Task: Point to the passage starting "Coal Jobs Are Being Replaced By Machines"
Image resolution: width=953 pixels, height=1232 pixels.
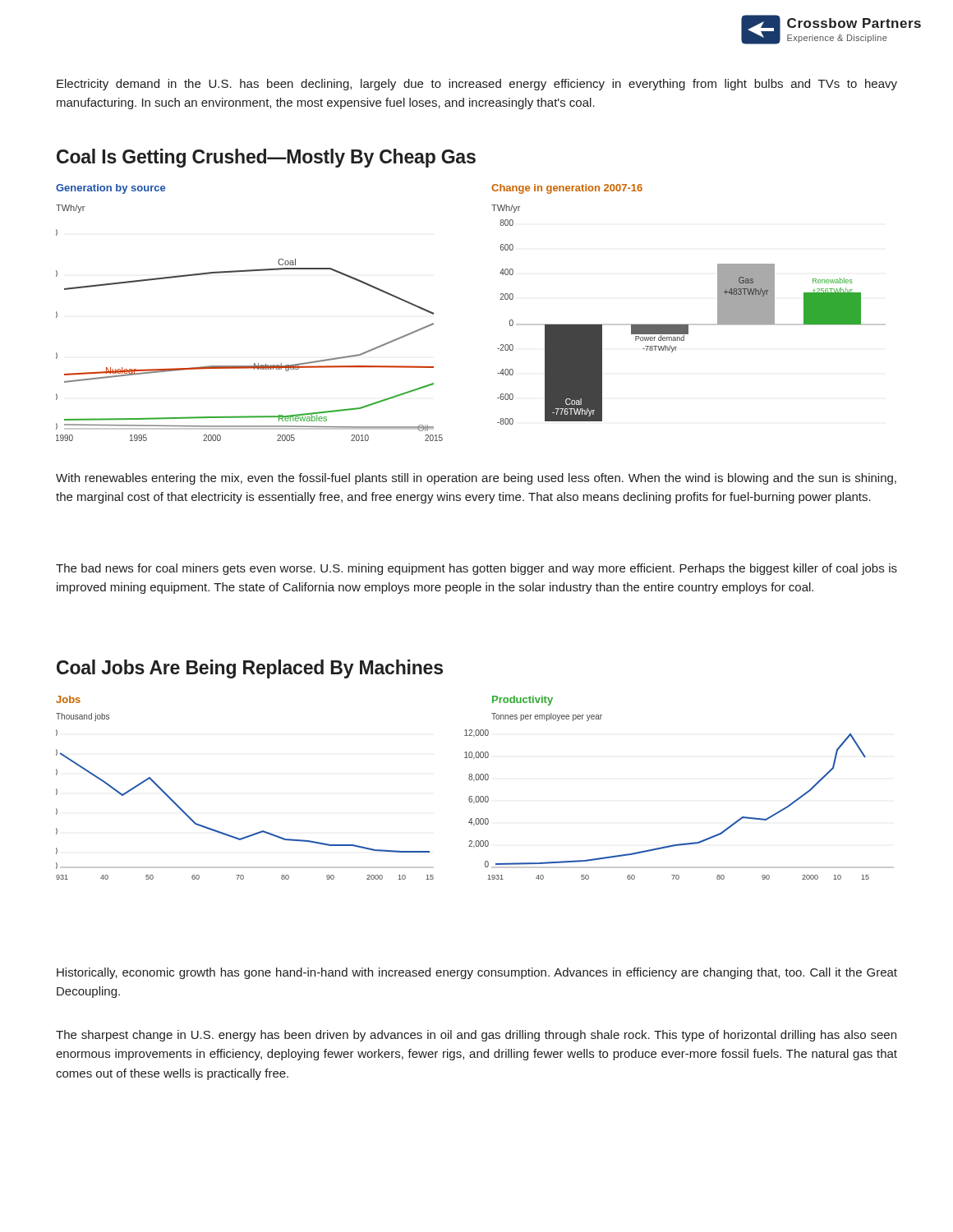Action: click(x=250, y=668)
